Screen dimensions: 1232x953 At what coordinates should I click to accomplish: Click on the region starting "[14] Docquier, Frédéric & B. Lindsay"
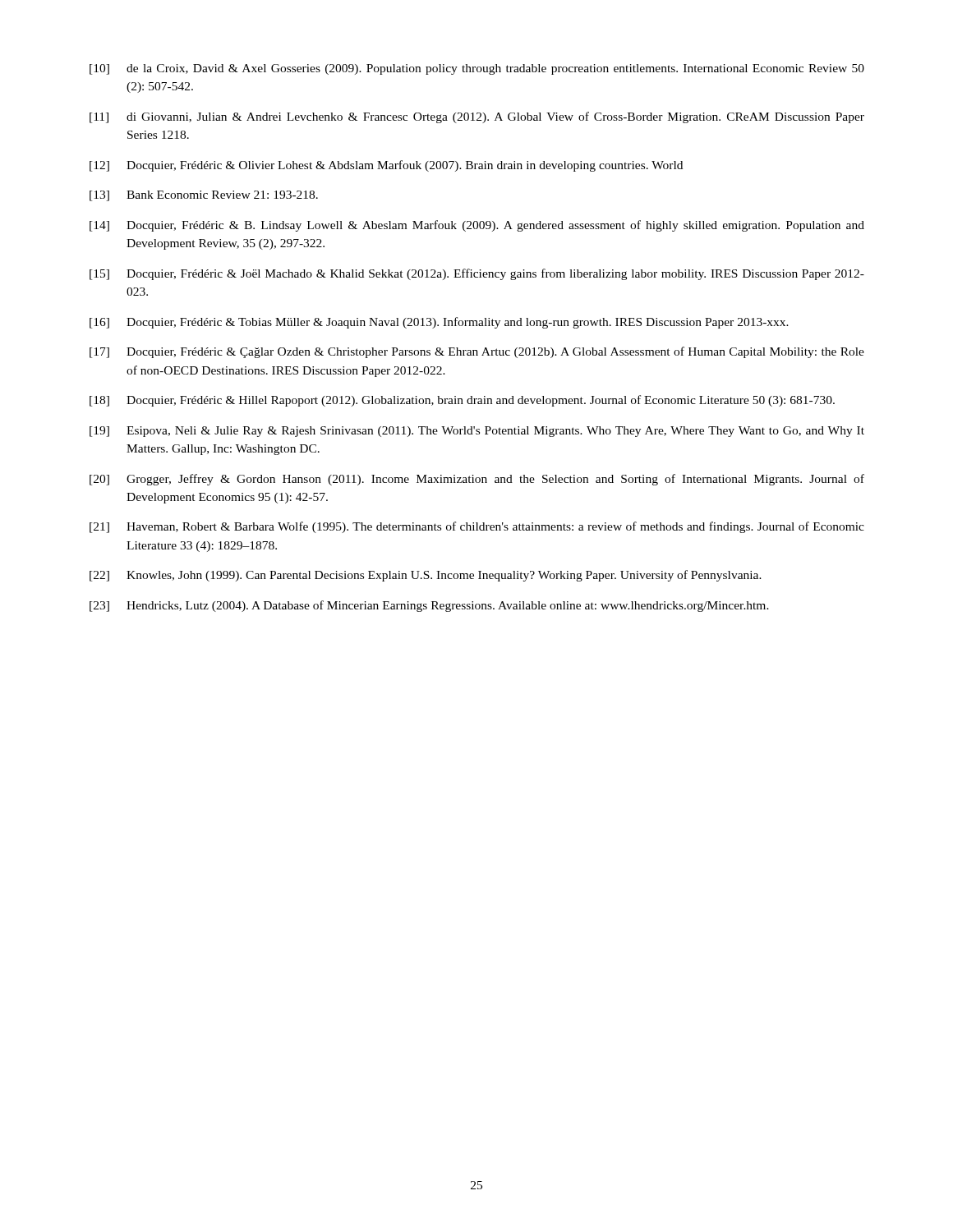pos(476,234)
